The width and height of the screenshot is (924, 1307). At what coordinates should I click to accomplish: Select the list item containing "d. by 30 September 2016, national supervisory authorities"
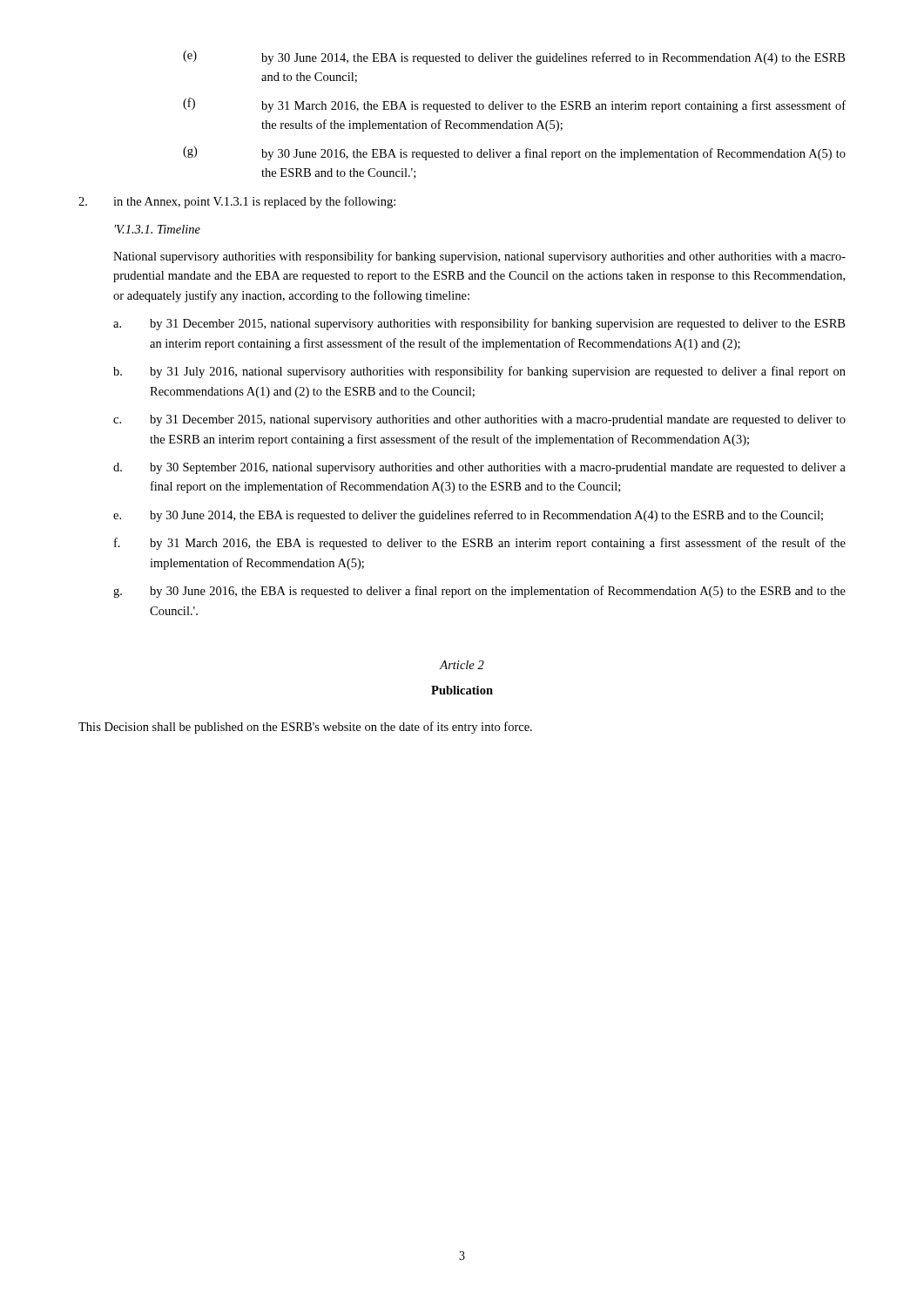(x=479, y=477)
